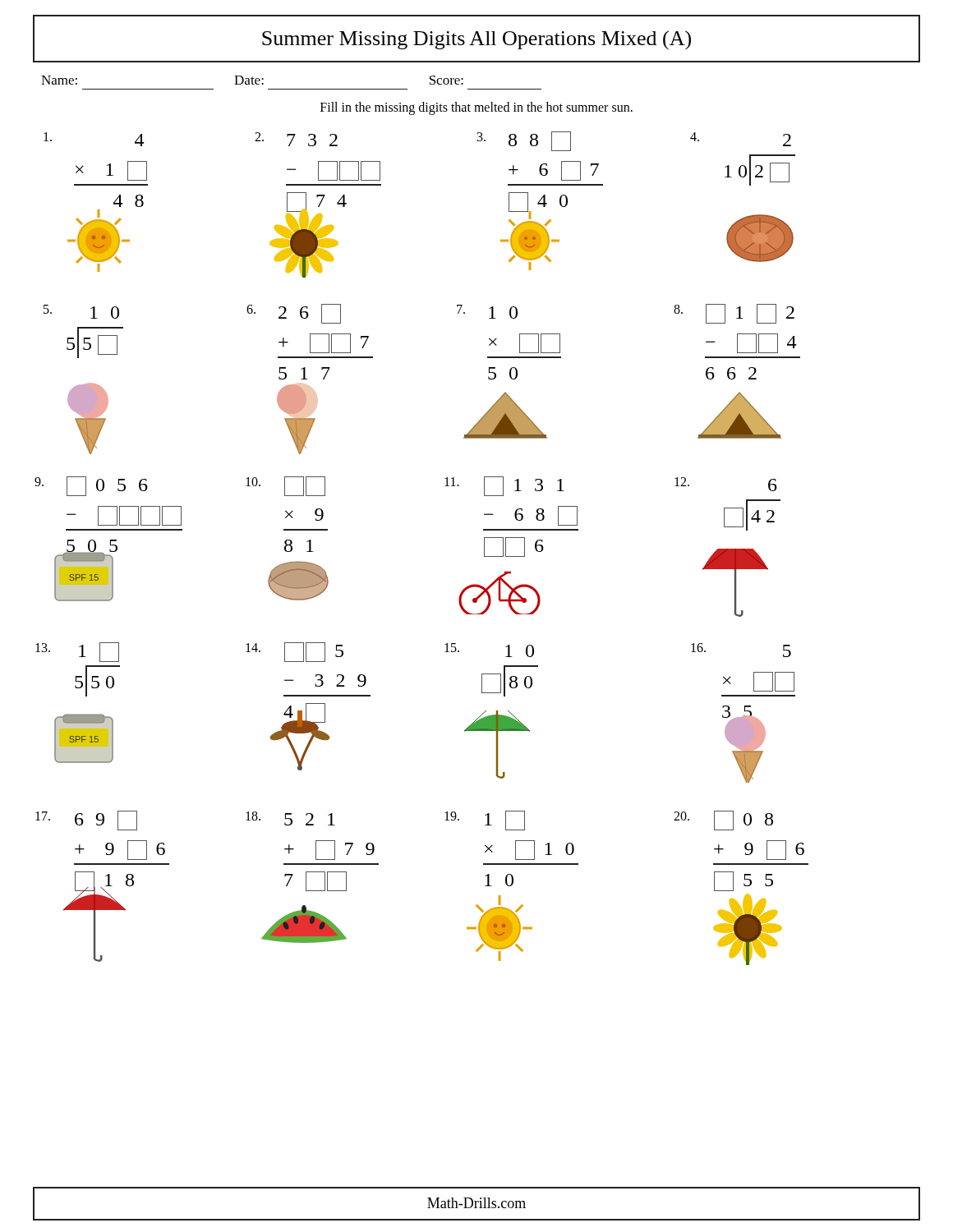
Task: Select the block starting "× 9 8 1"
Action: point(305,515)
